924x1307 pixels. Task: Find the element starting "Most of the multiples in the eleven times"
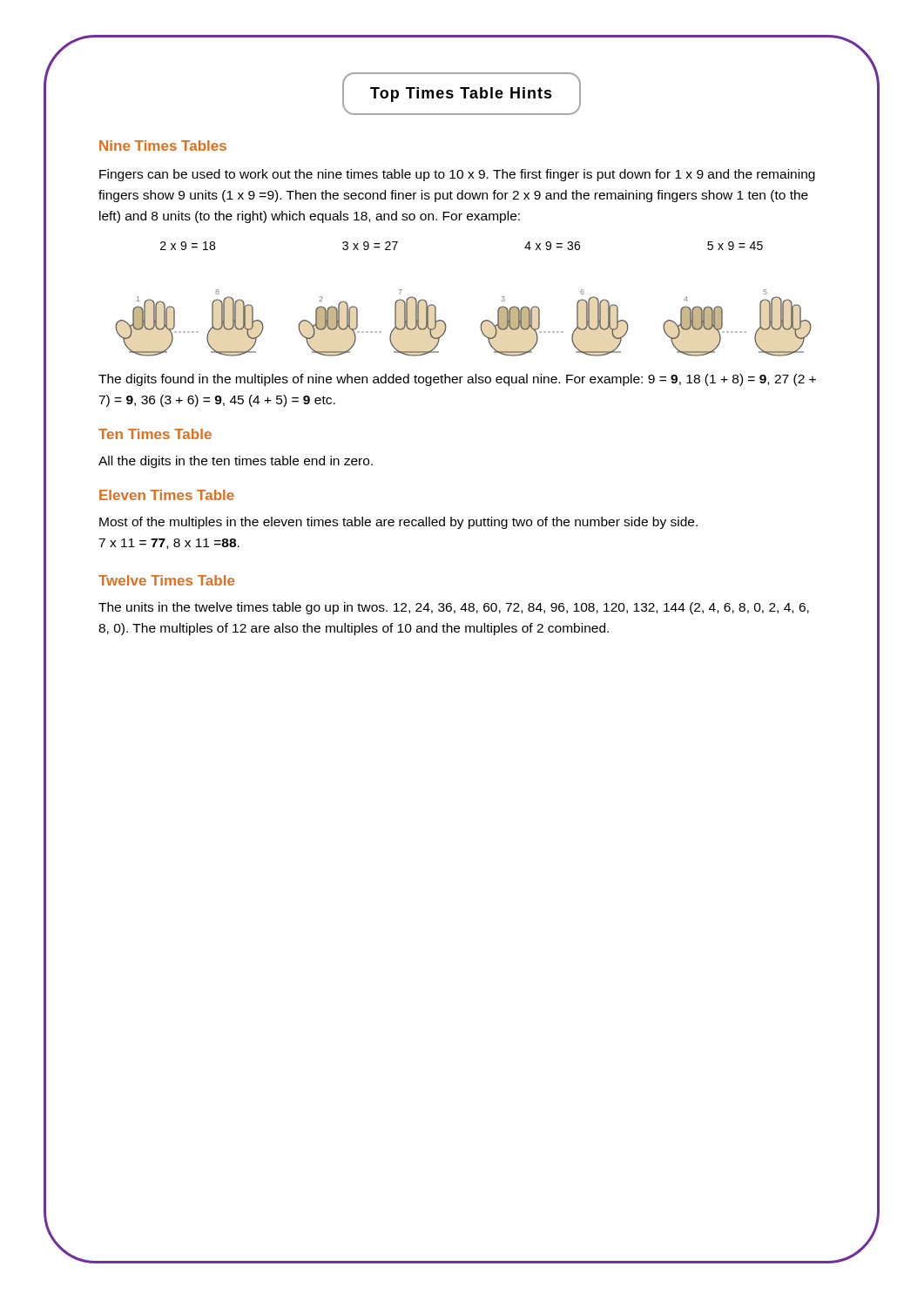pos(399,532)
